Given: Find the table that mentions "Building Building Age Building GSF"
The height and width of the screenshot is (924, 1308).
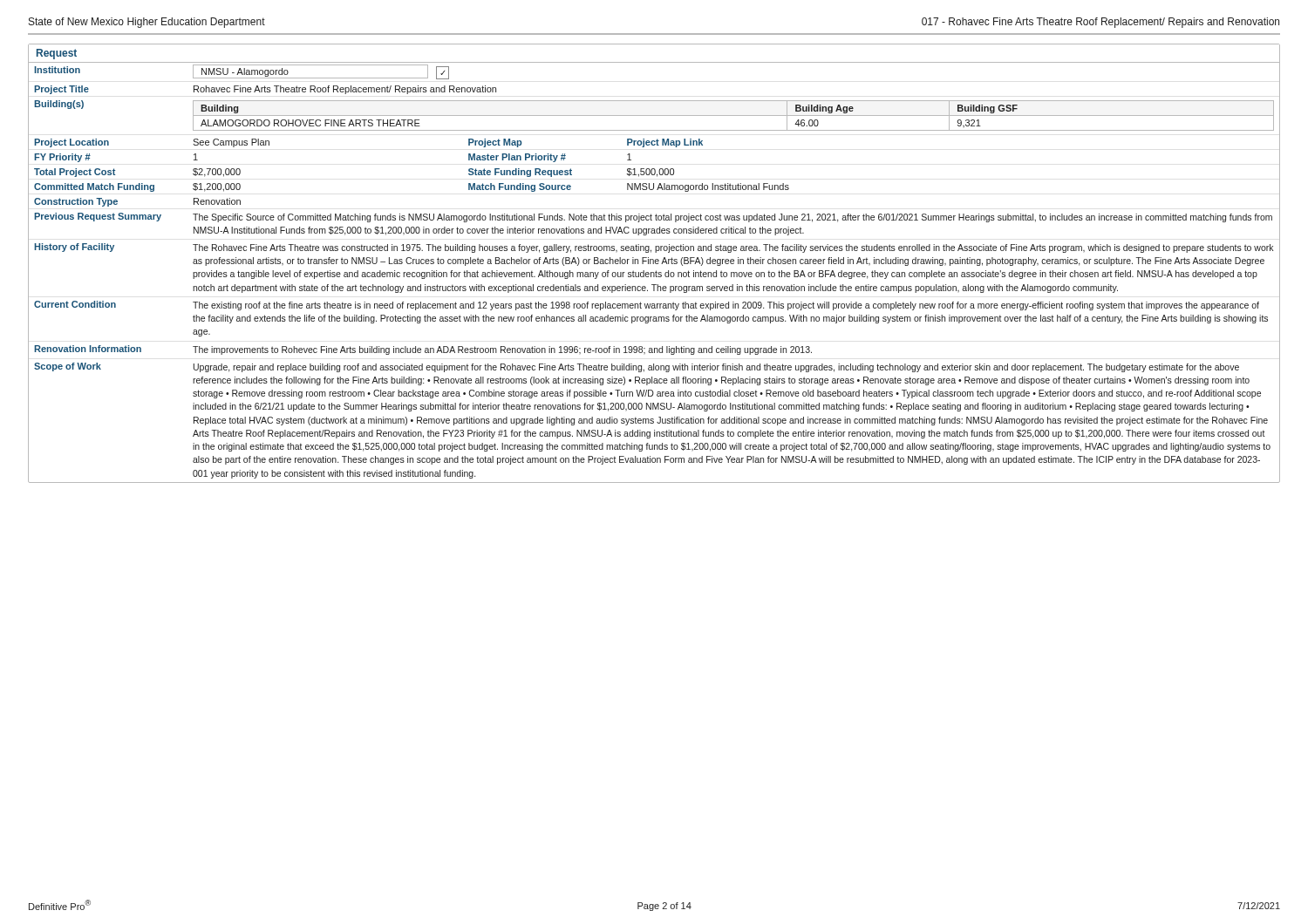Looking at the screenshot, I should click(x=733, y=115).
